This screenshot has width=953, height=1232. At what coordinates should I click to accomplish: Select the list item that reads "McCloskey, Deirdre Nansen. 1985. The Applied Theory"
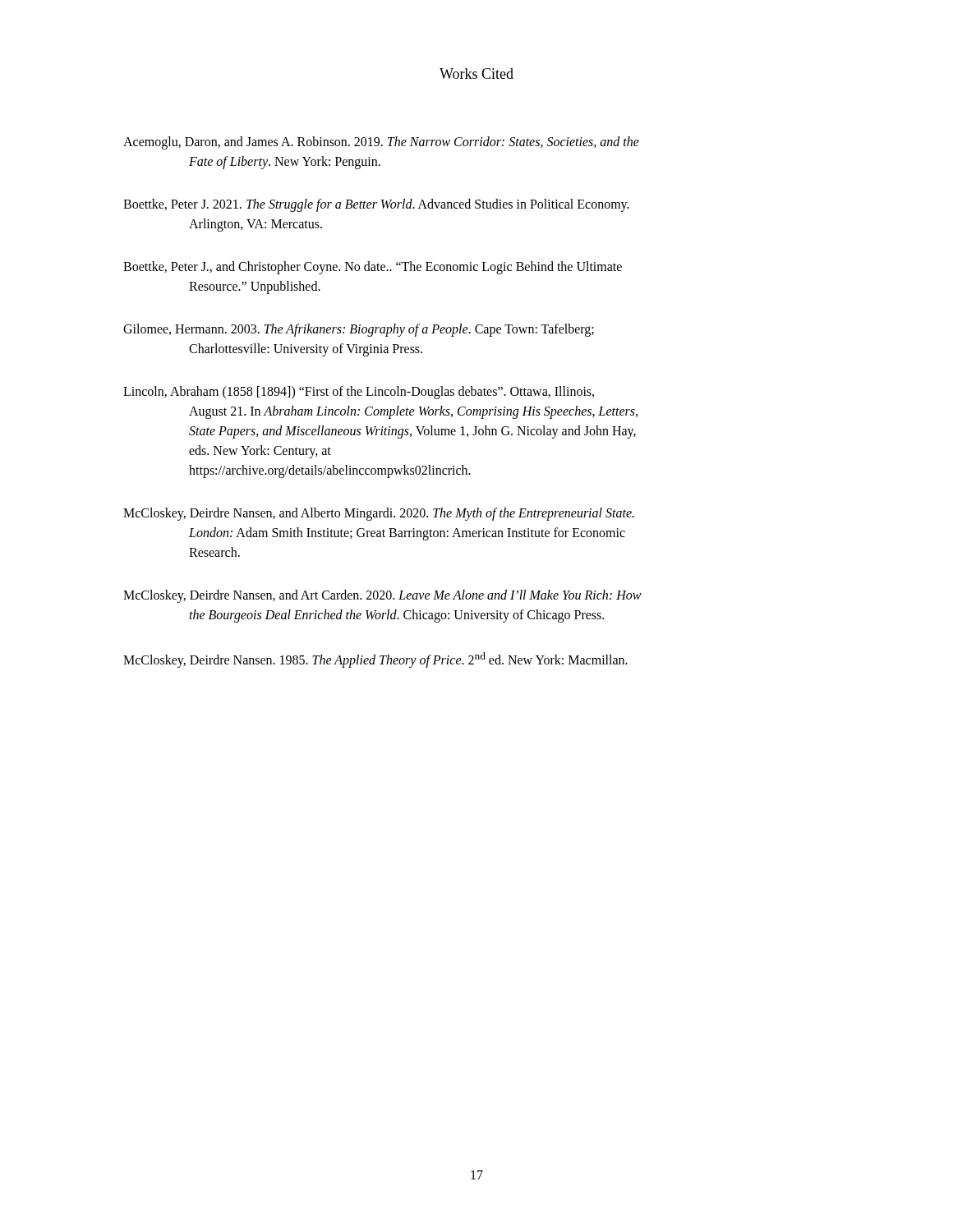476,659
